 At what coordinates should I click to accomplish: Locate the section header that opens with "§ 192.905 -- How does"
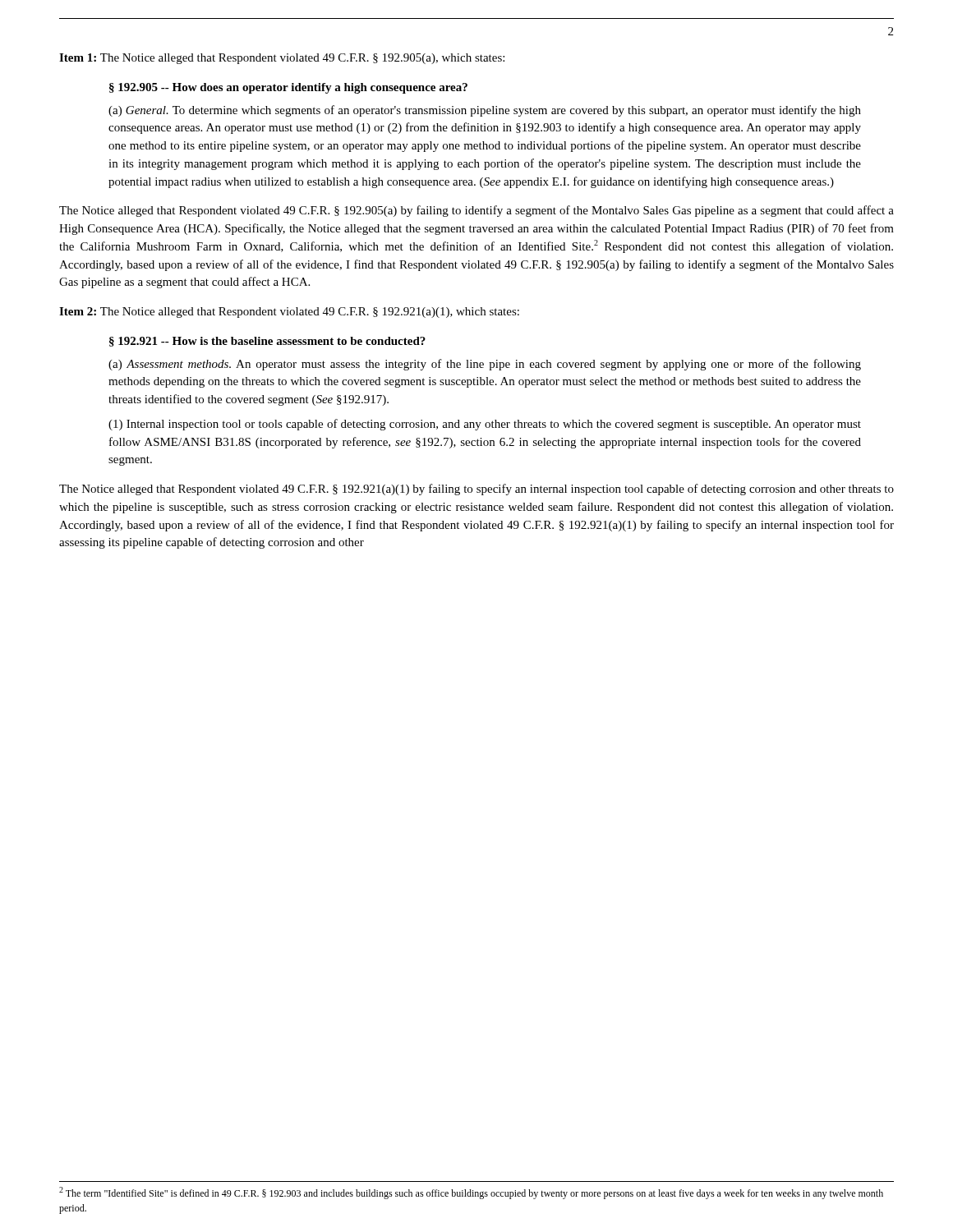[288, 87]
